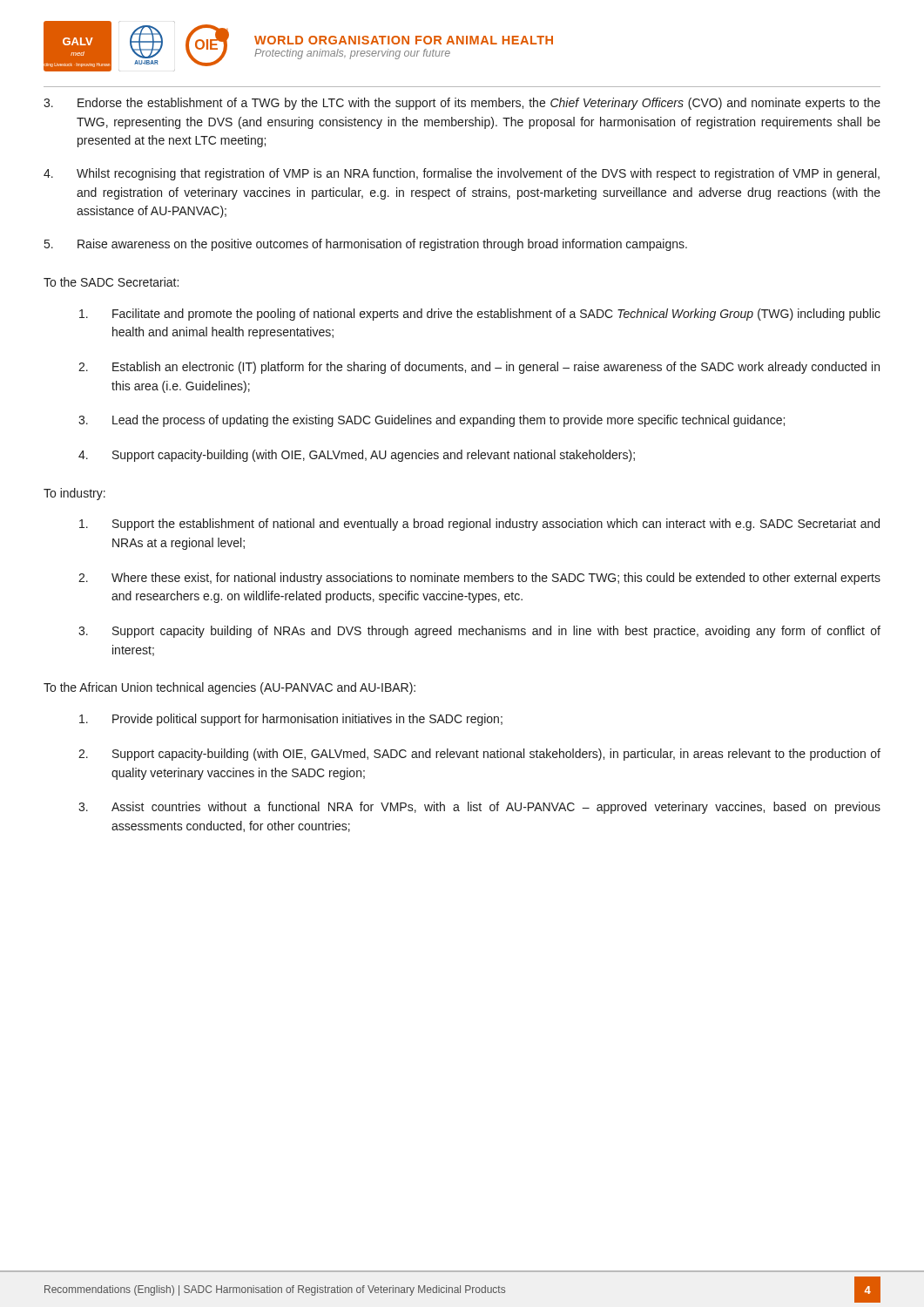Where is the passage that starts "To the African Union technical"?

coord(230,688)
